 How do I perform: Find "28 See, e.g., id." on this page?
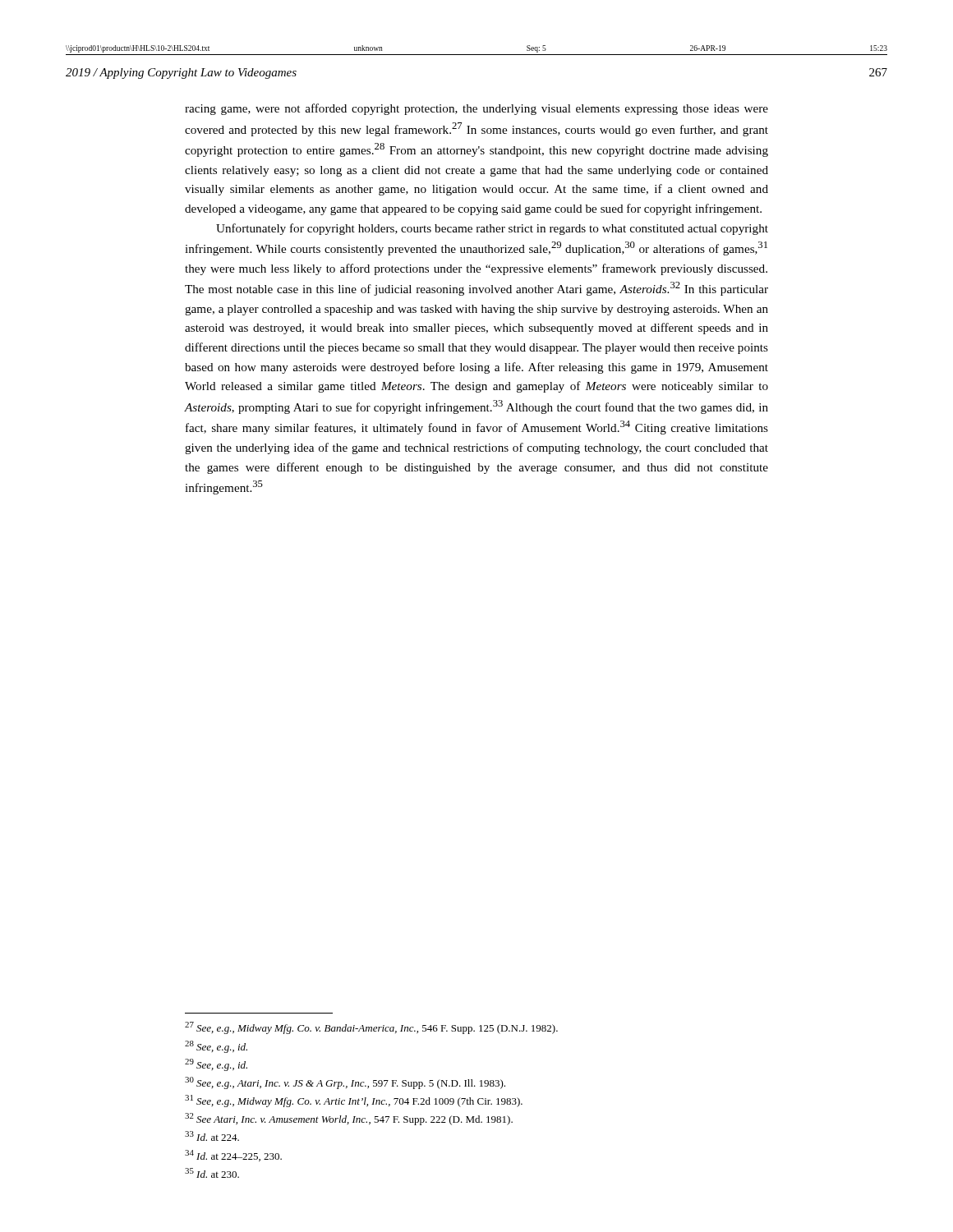click(217, 1045)
